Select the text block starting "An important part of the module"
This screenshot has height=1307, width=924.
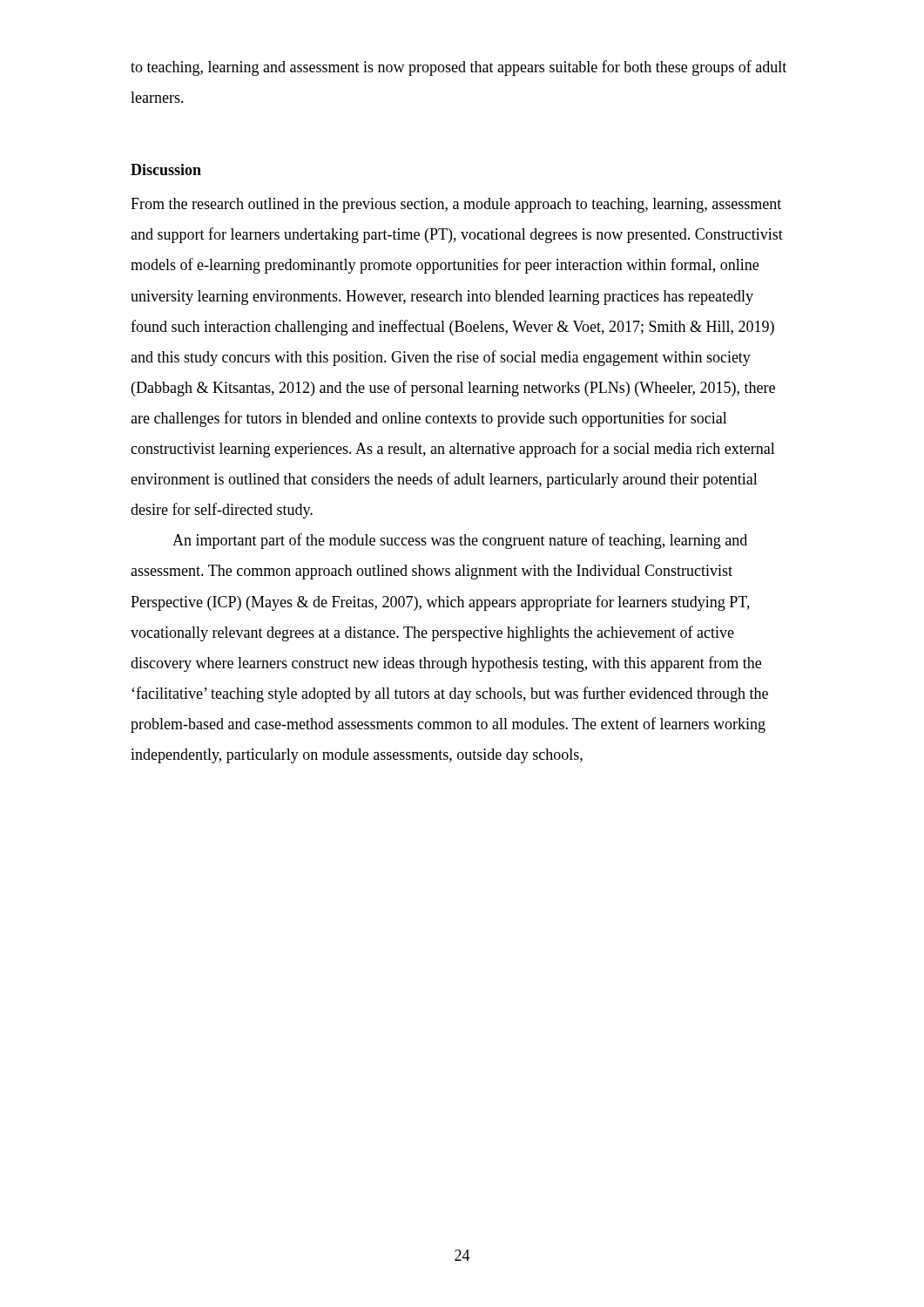point(450,648)
